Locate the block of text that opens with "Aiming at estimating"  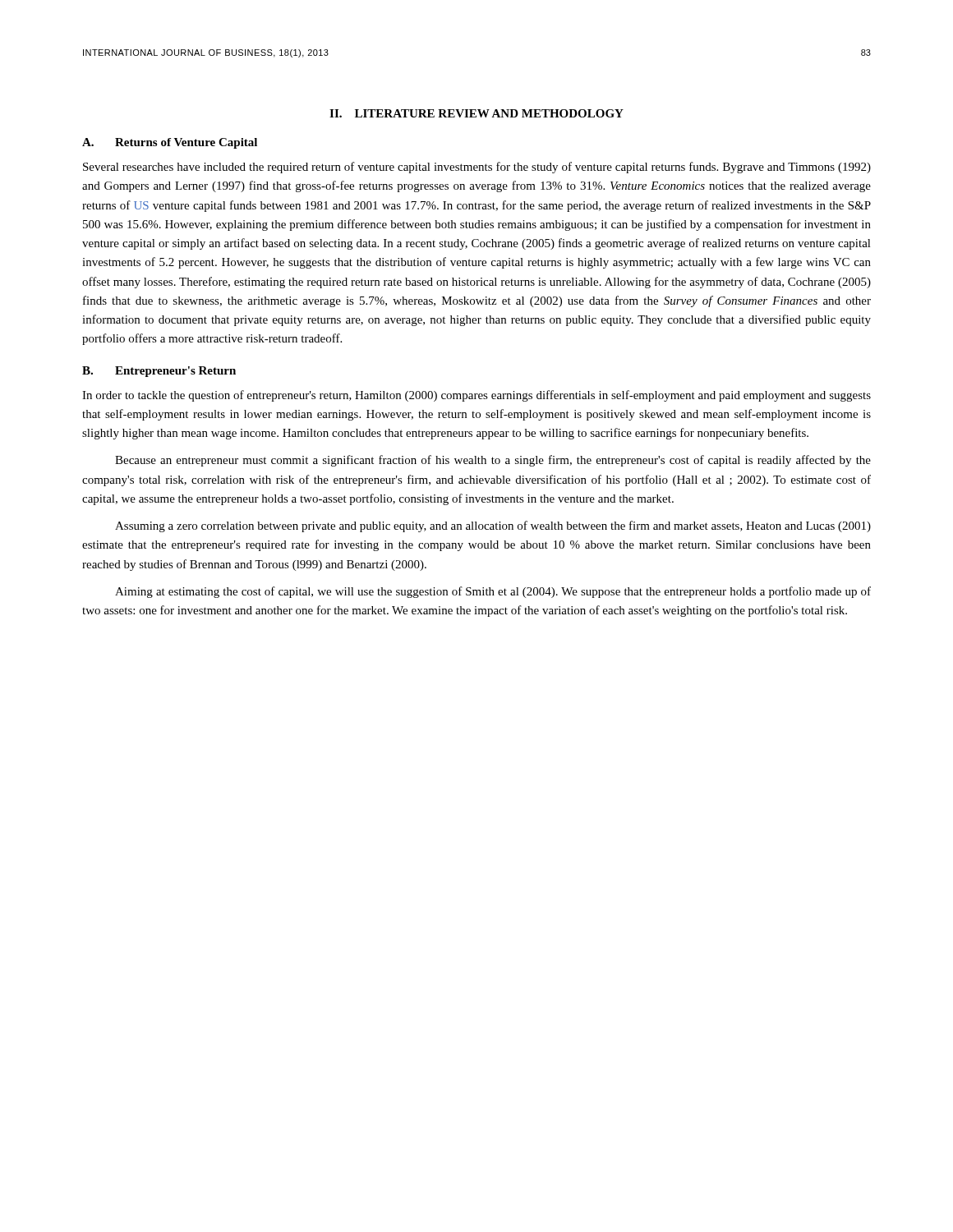tap(476, 601)
